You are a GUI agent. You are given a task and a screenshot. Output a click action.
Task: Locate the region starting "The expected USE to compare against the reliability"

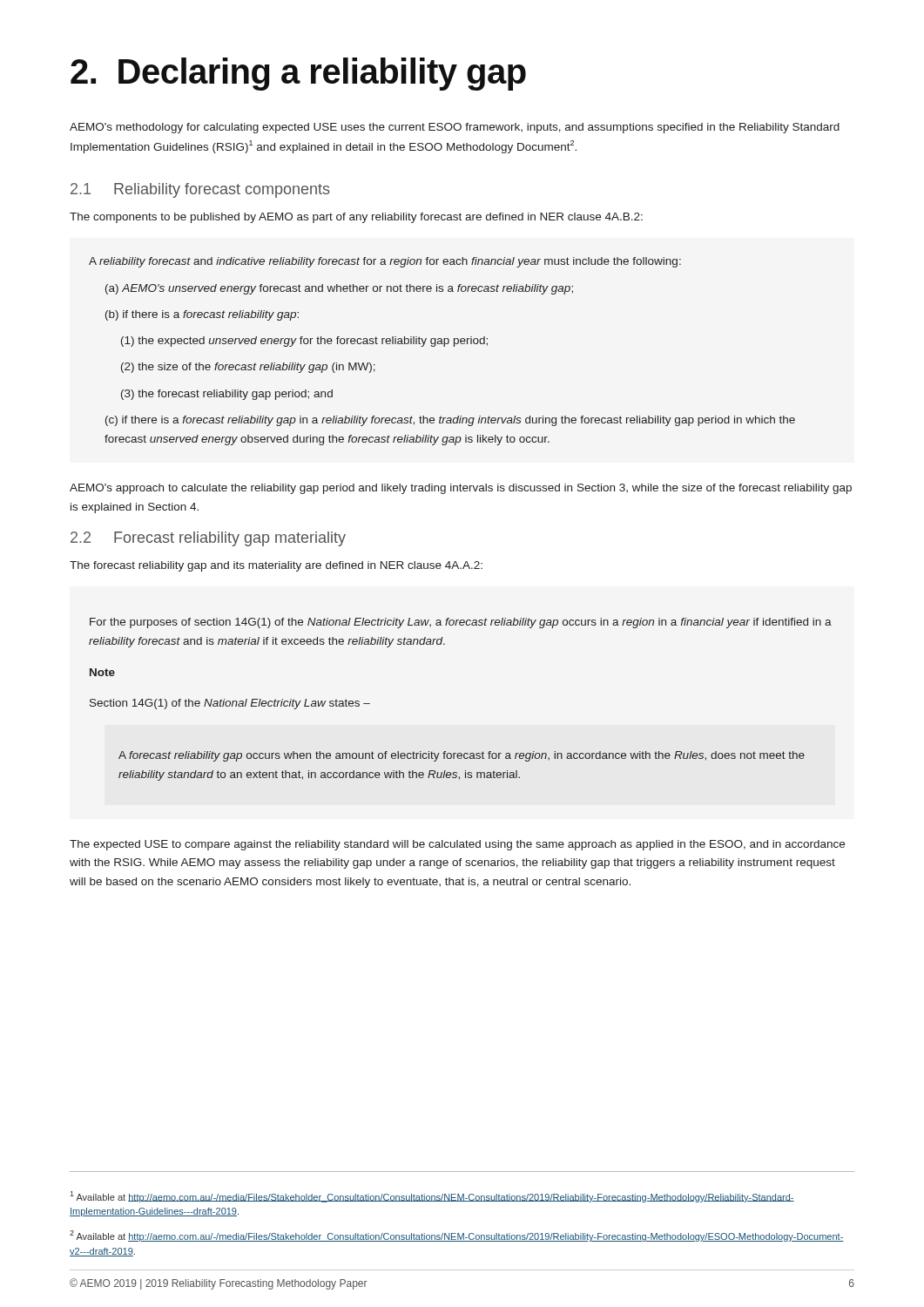point(462,863)
